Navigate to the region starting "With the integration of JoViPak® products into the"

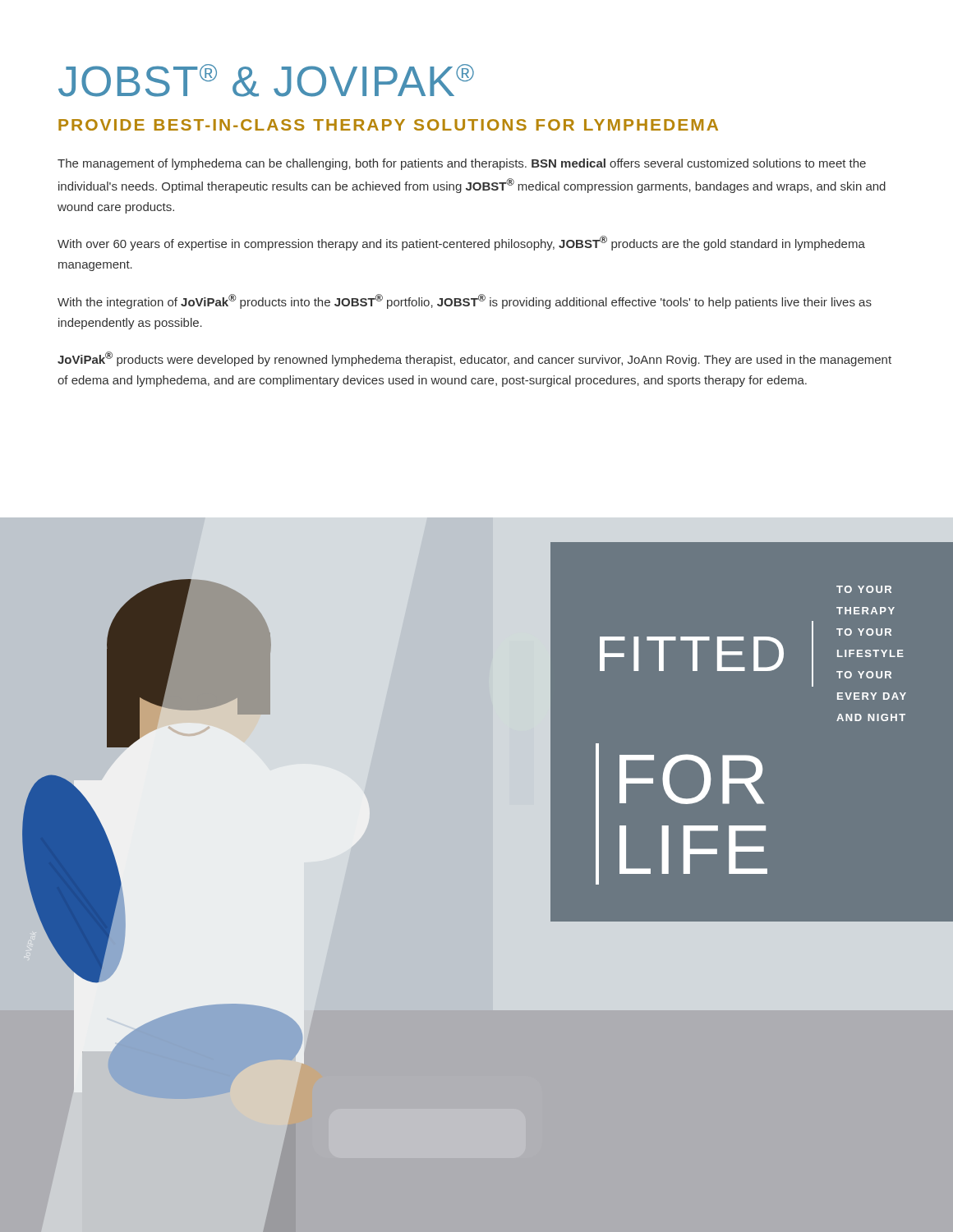465,311
